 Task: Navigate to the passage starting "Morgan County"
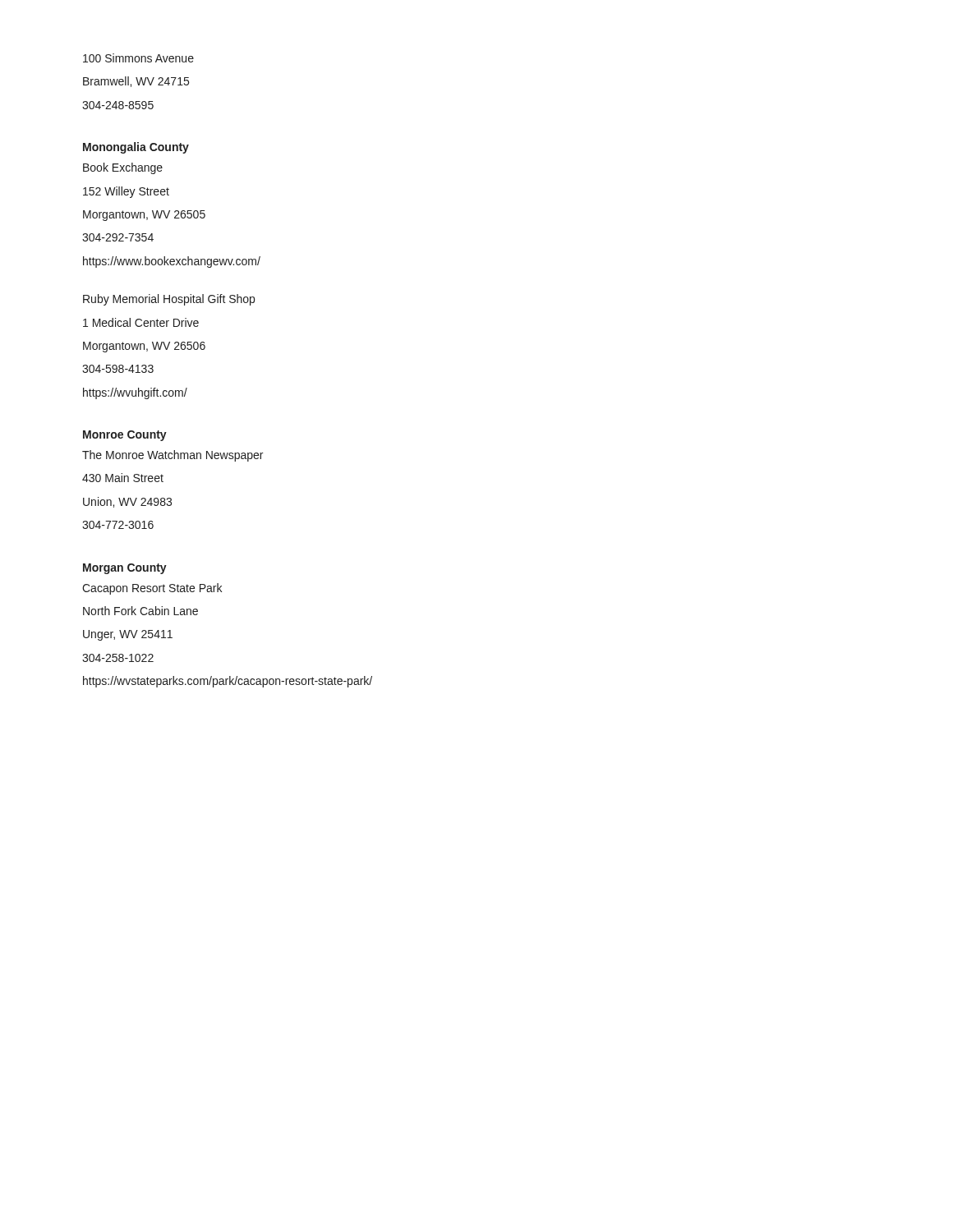pos(124,567)
